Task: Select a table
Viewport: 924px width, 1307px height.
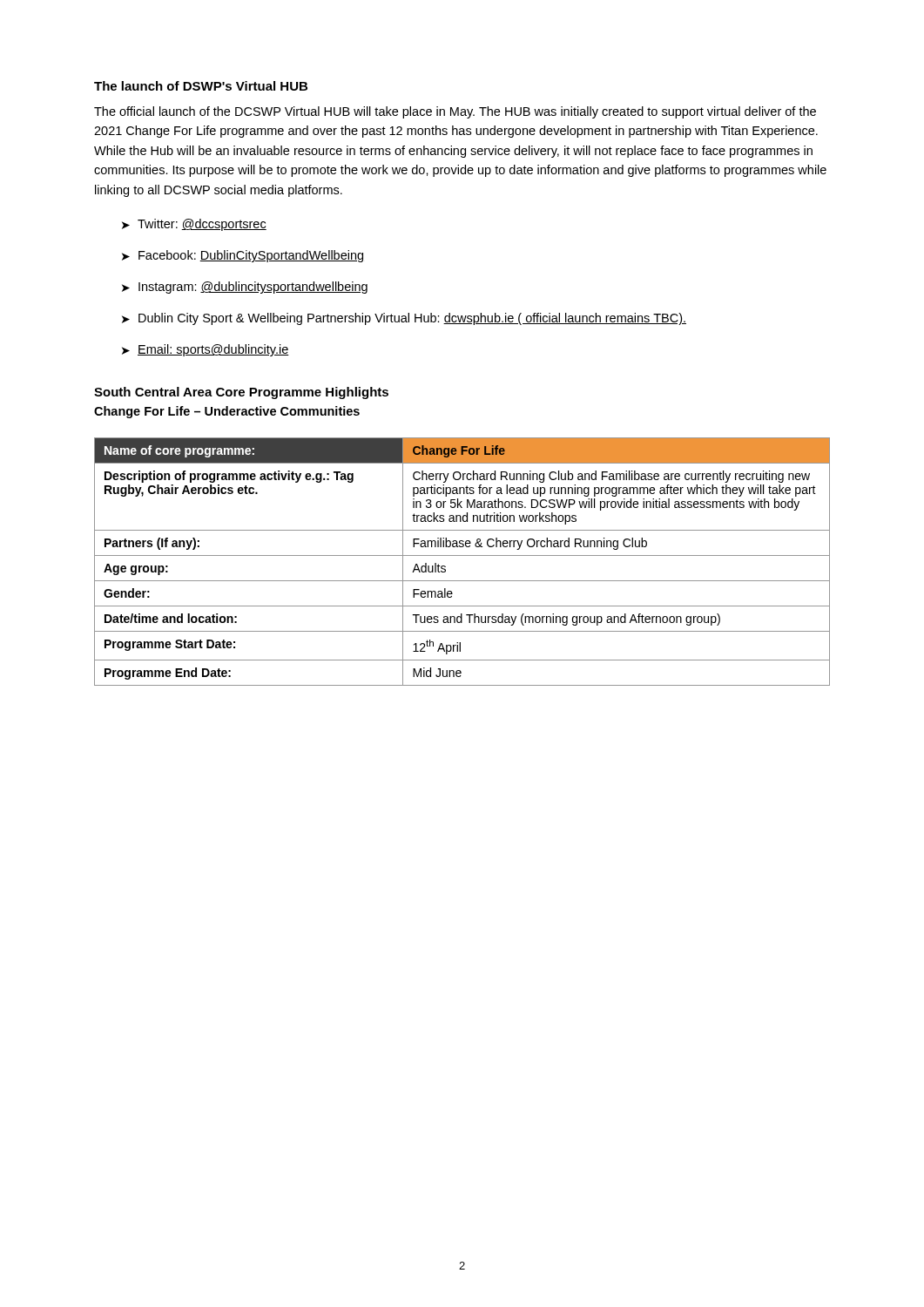Action: coord(462,562)
